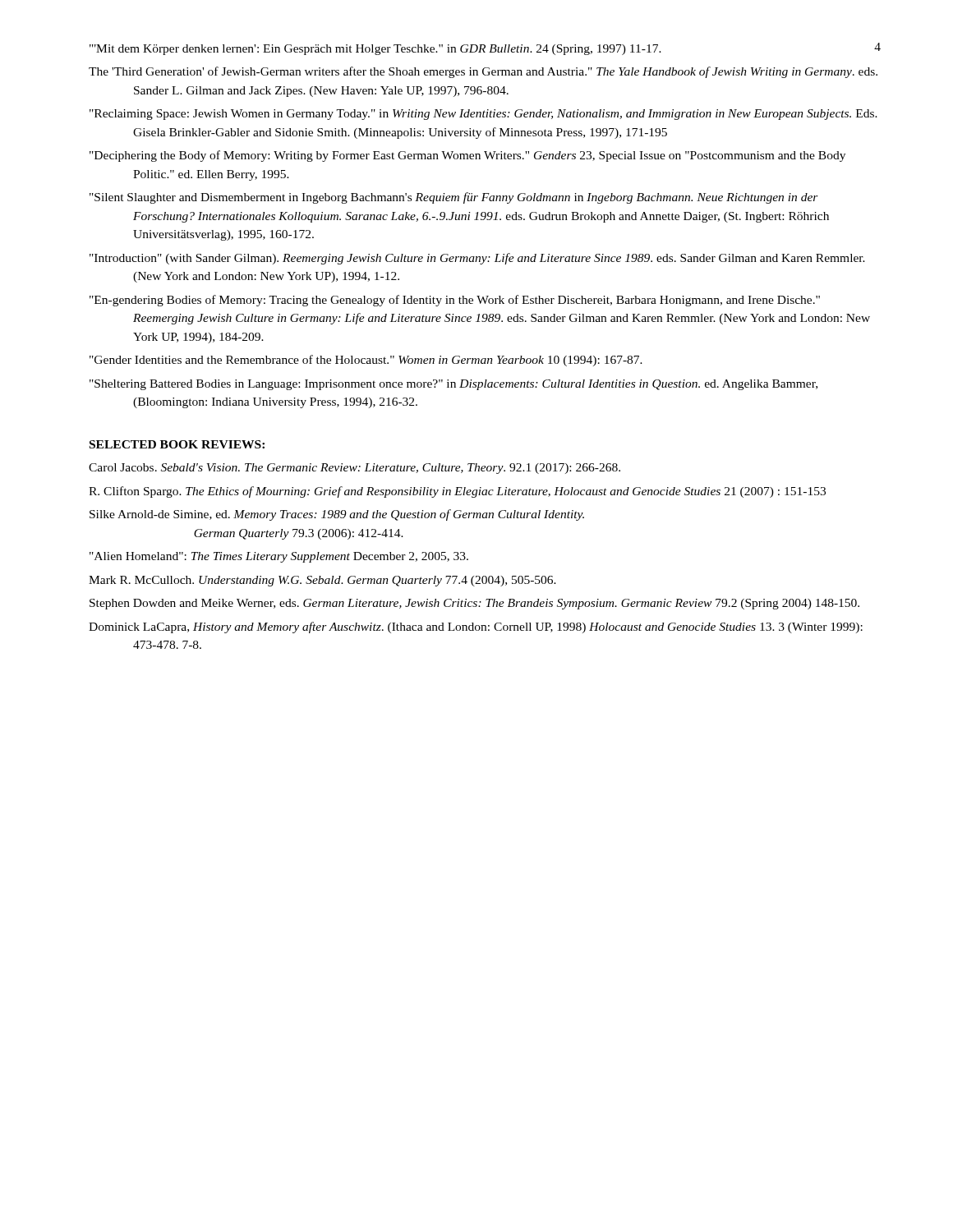Screen dimensions: 1232x953
Task: Locate the list item with the text "Carol Jacobs. Sebald's Vision."
Action: (x=355, y=467)
